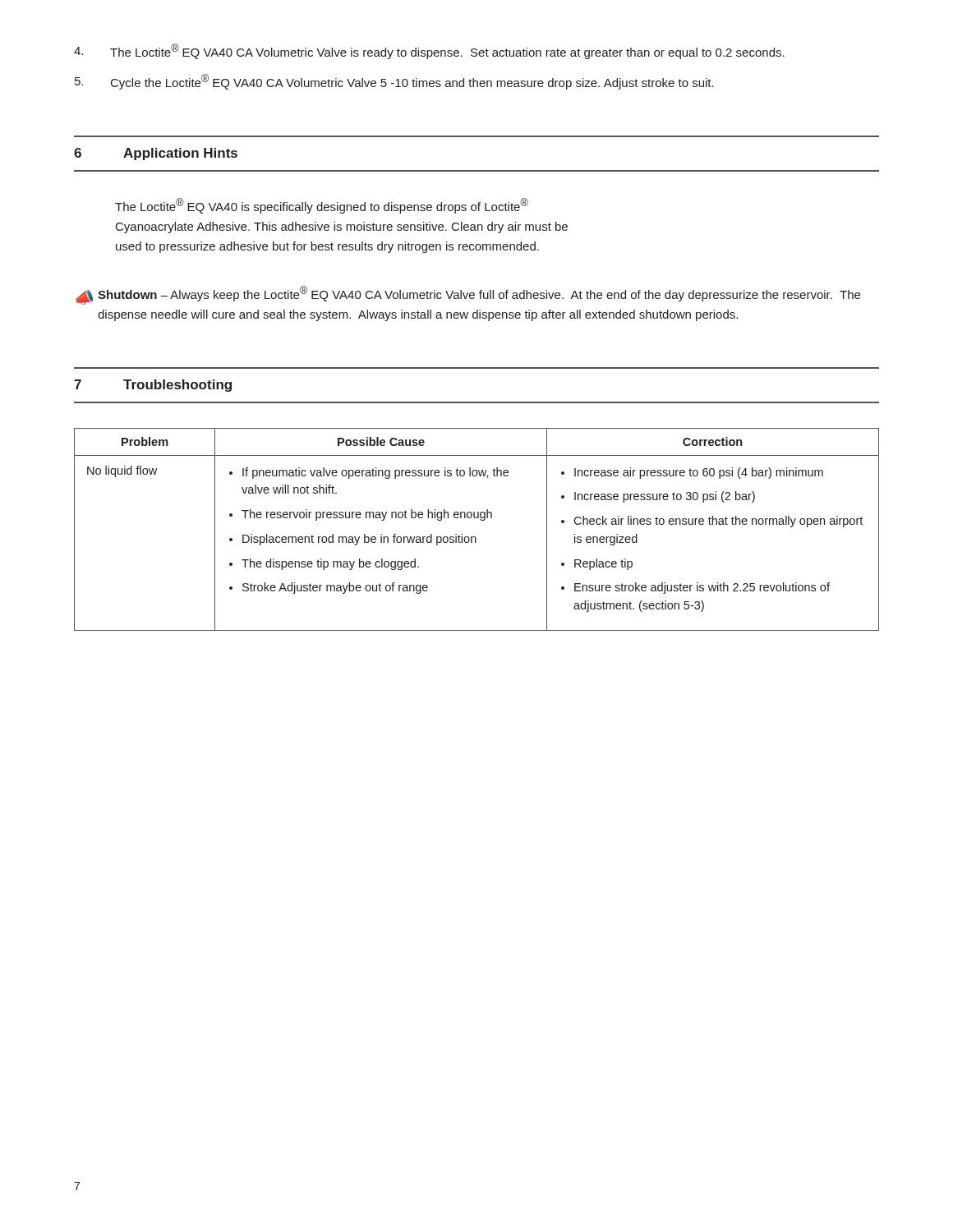This screenshot has width=953, height=1232.
Task: Click the passage that begins "The Loctite® EQ VA40 is specifically"
Action: pyautogui.click(x=342, y=225)
